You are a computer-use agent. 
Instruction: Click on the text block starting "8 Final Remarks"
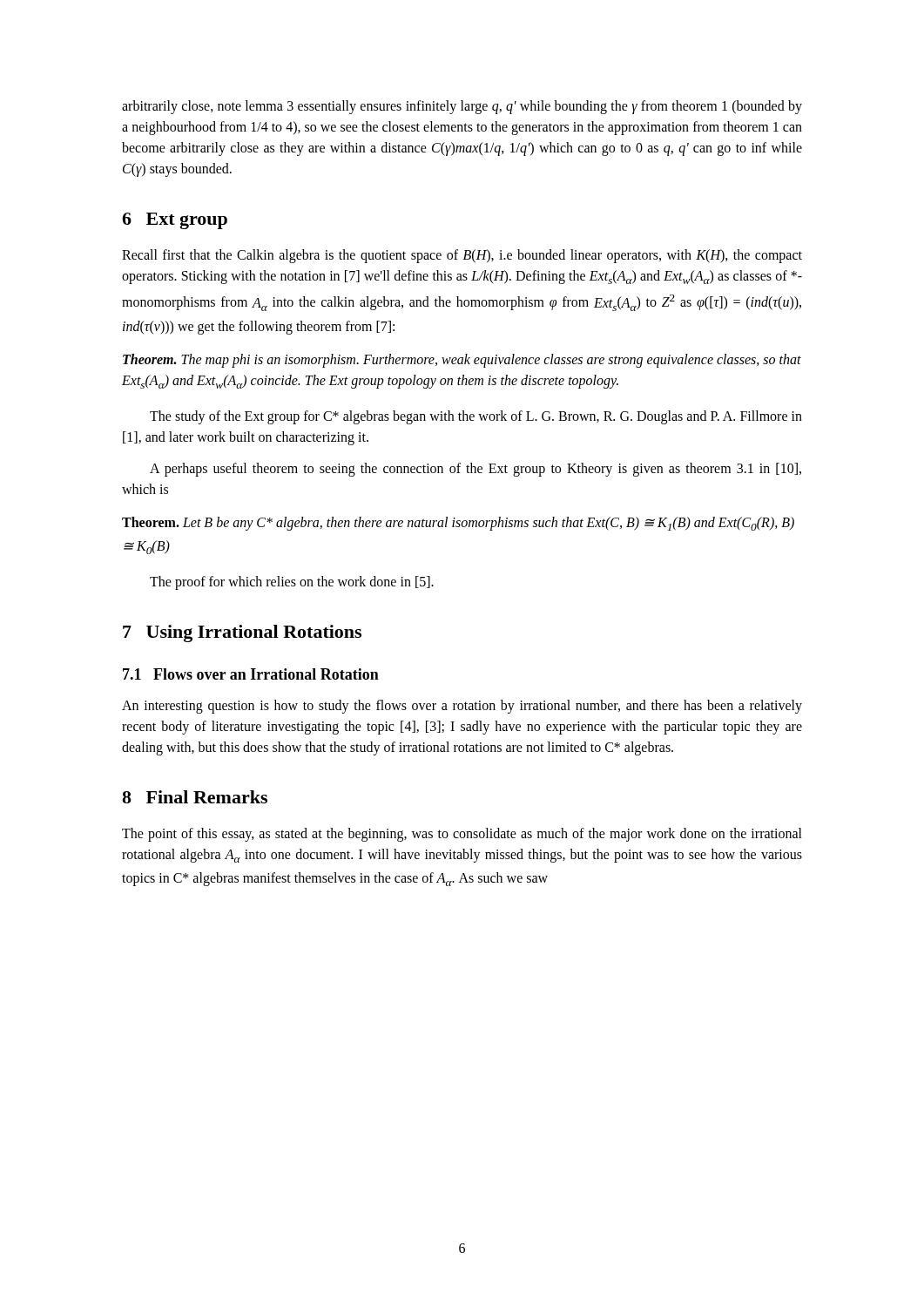[x=195, y=797]
